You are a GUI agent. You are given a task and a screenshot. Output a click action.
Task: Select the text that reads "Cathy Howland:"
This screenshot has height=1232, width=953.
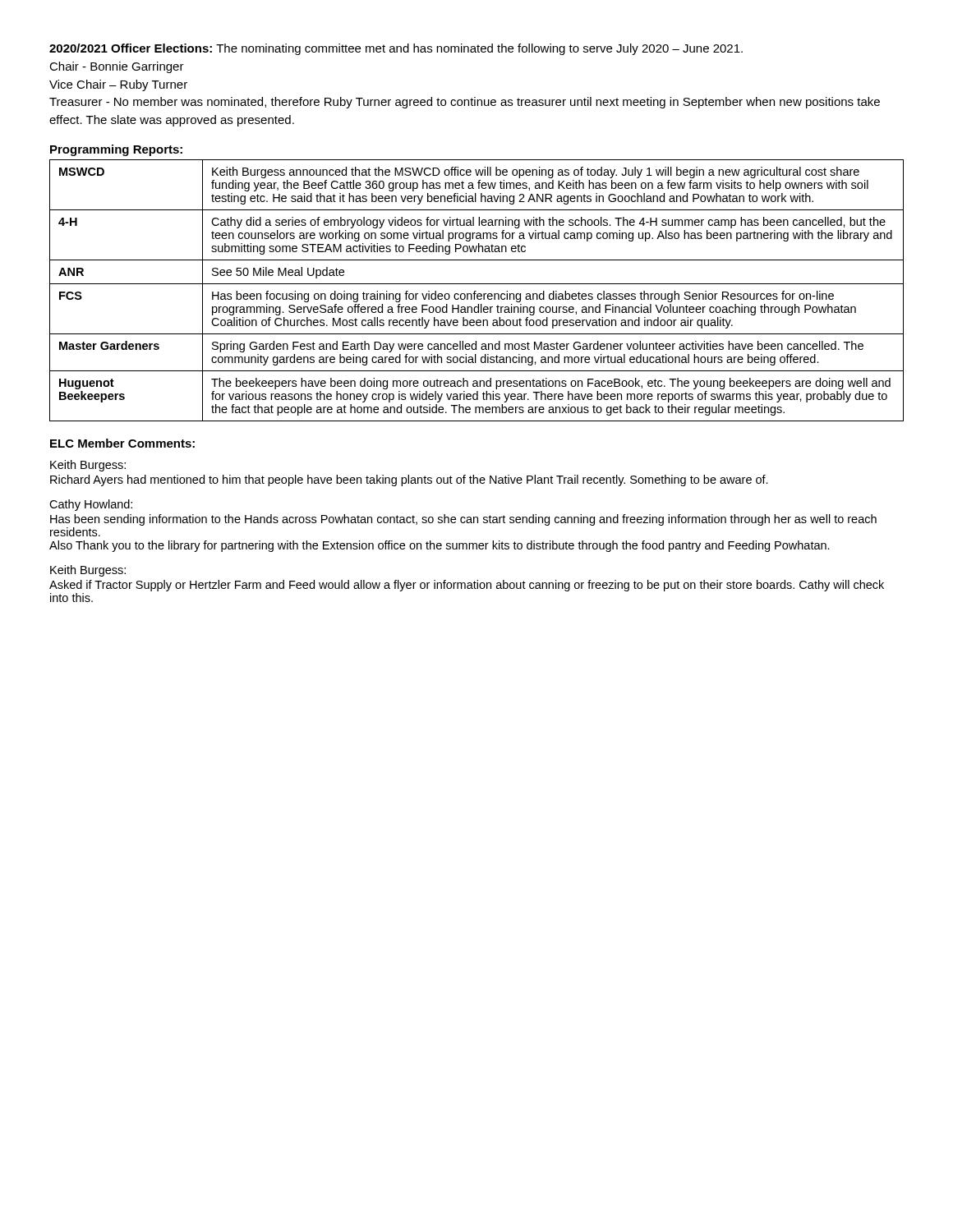point(91,504)
